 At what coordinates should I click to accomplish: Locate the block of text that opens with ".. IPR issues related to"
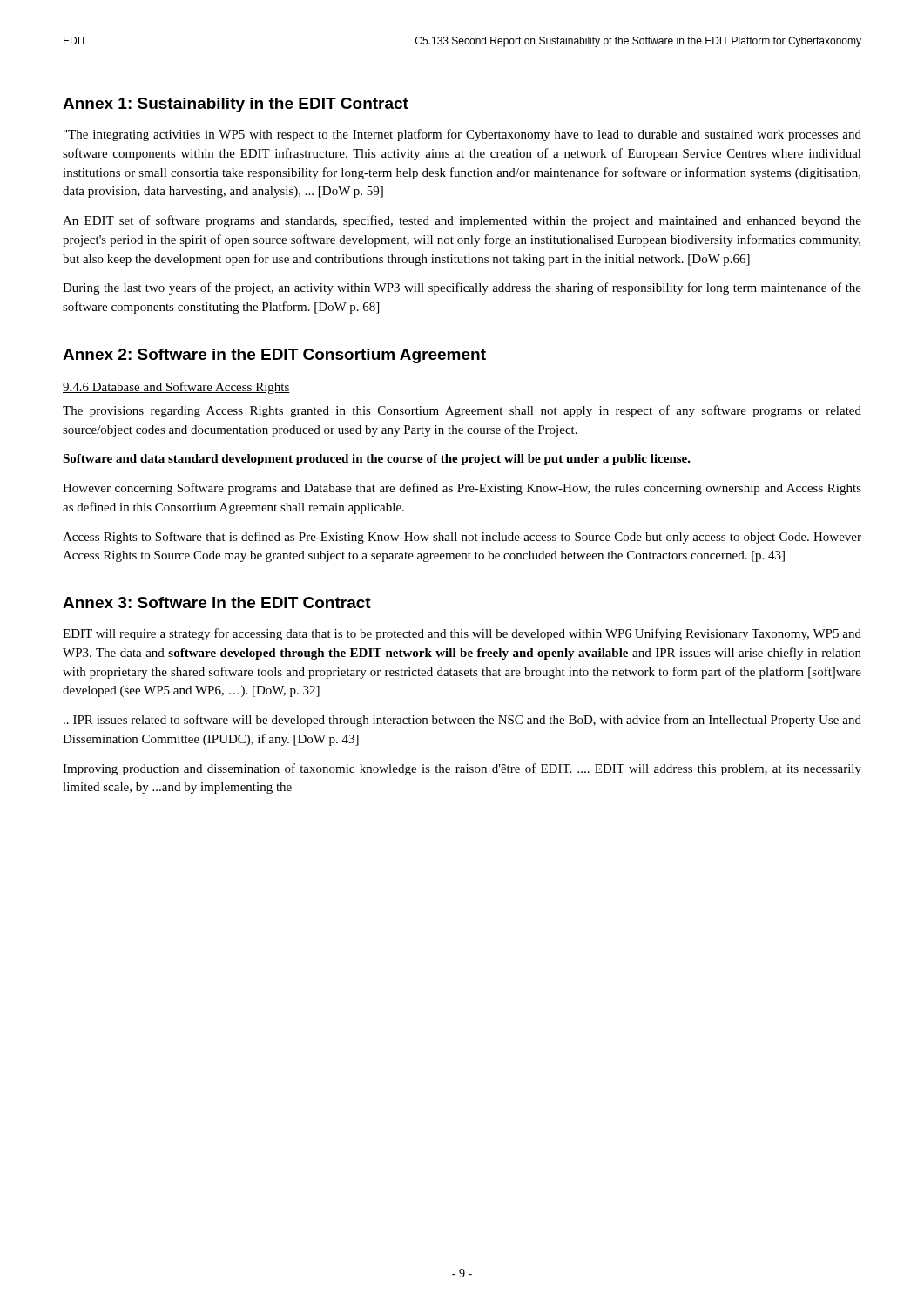pos(462,729)
